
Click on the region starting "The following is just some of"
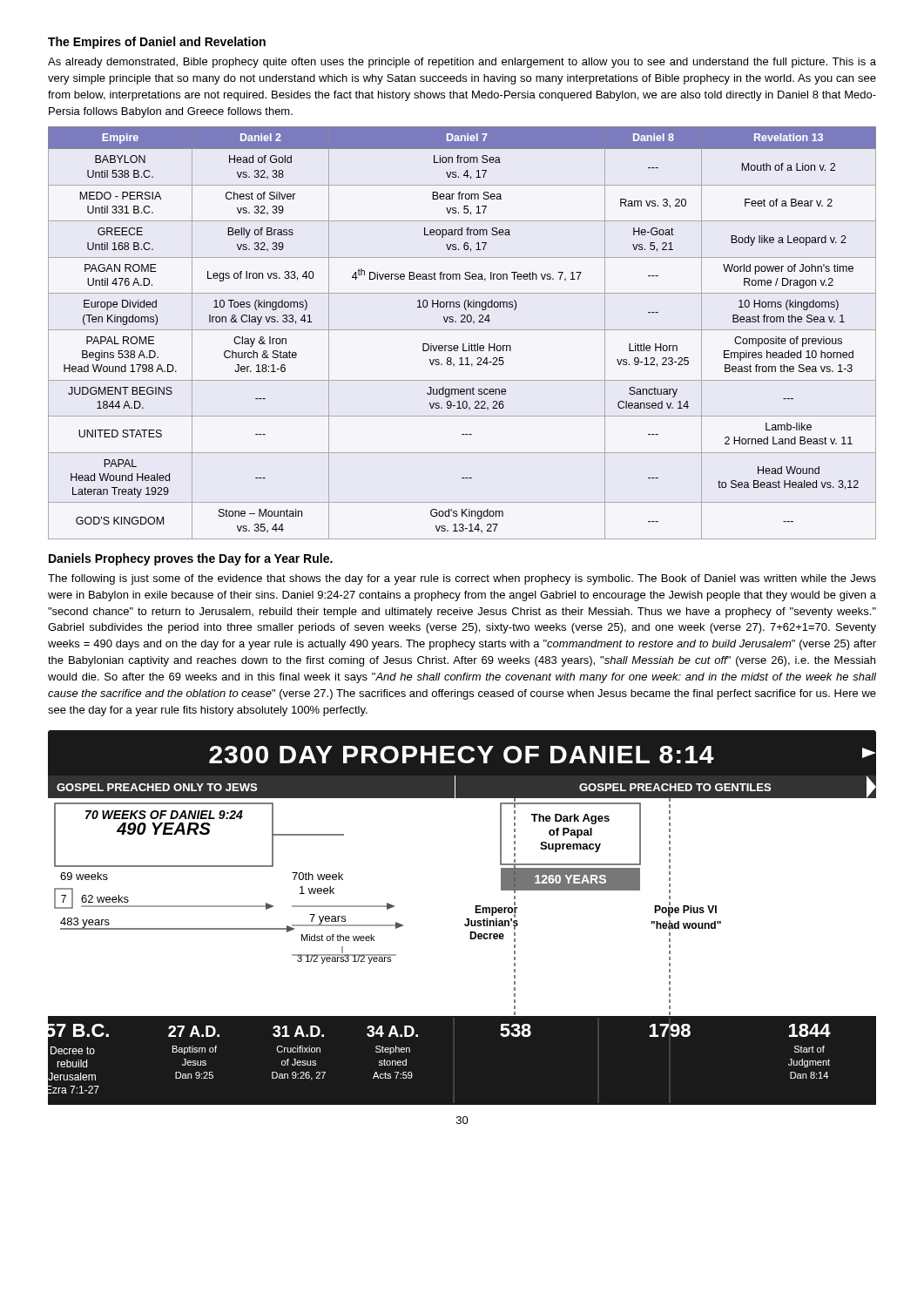point(462,644)
